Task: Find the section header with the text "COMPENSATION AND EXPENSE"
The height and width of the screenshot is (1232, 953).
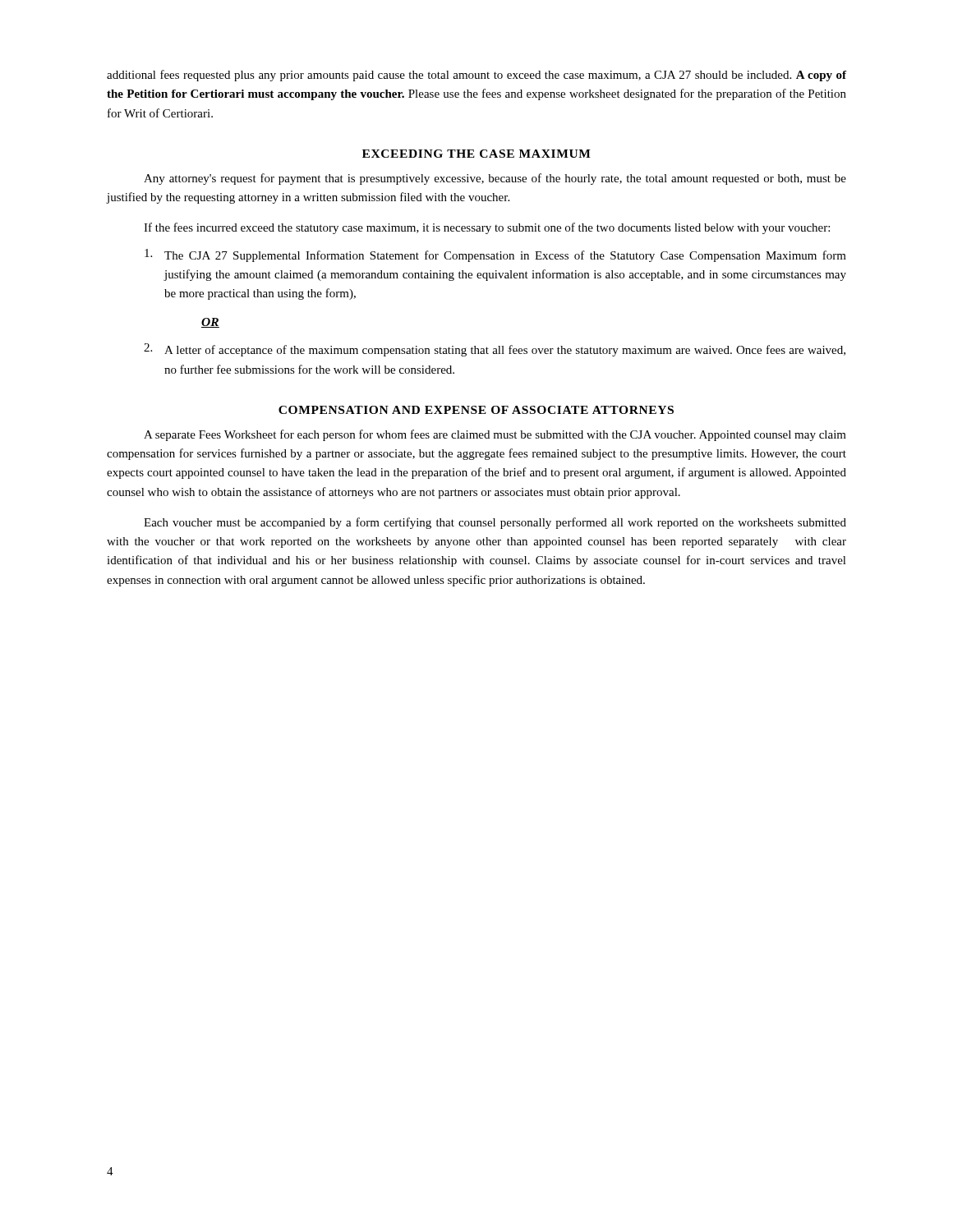Action: (476, 409)
